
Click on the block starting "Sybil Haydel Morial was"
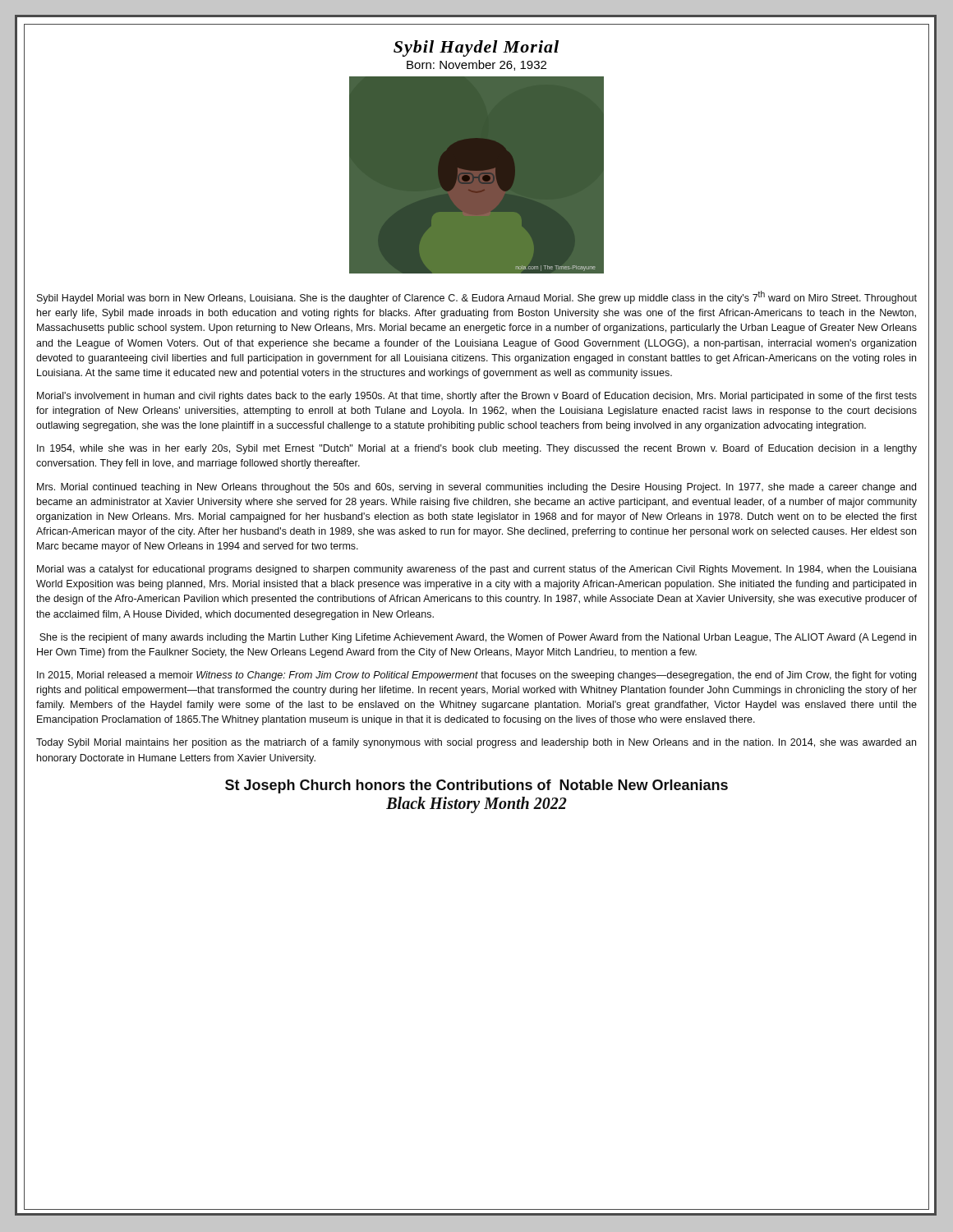pos(476,334)
